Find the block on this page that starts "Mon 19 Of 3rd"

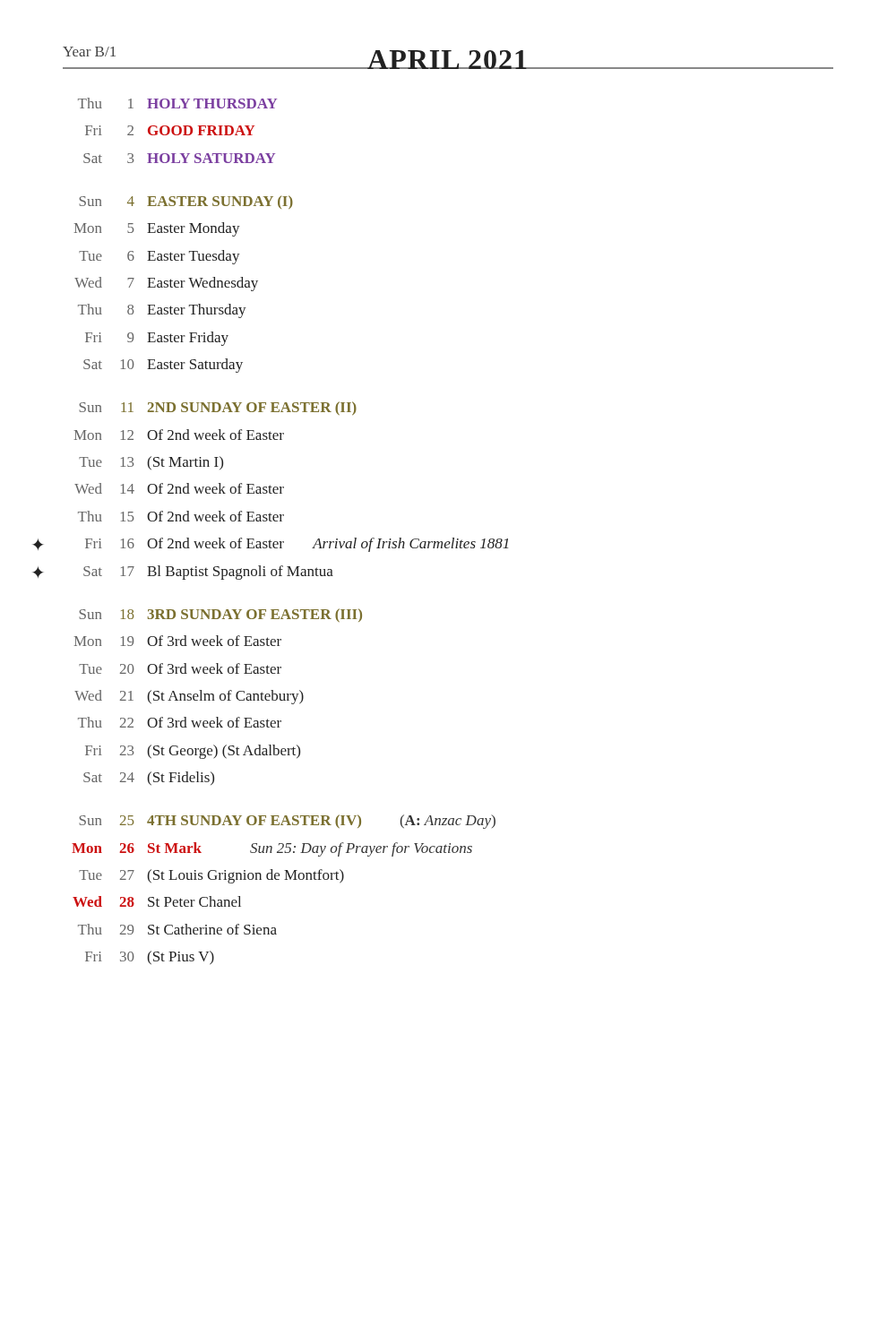[x=178, y=641]
